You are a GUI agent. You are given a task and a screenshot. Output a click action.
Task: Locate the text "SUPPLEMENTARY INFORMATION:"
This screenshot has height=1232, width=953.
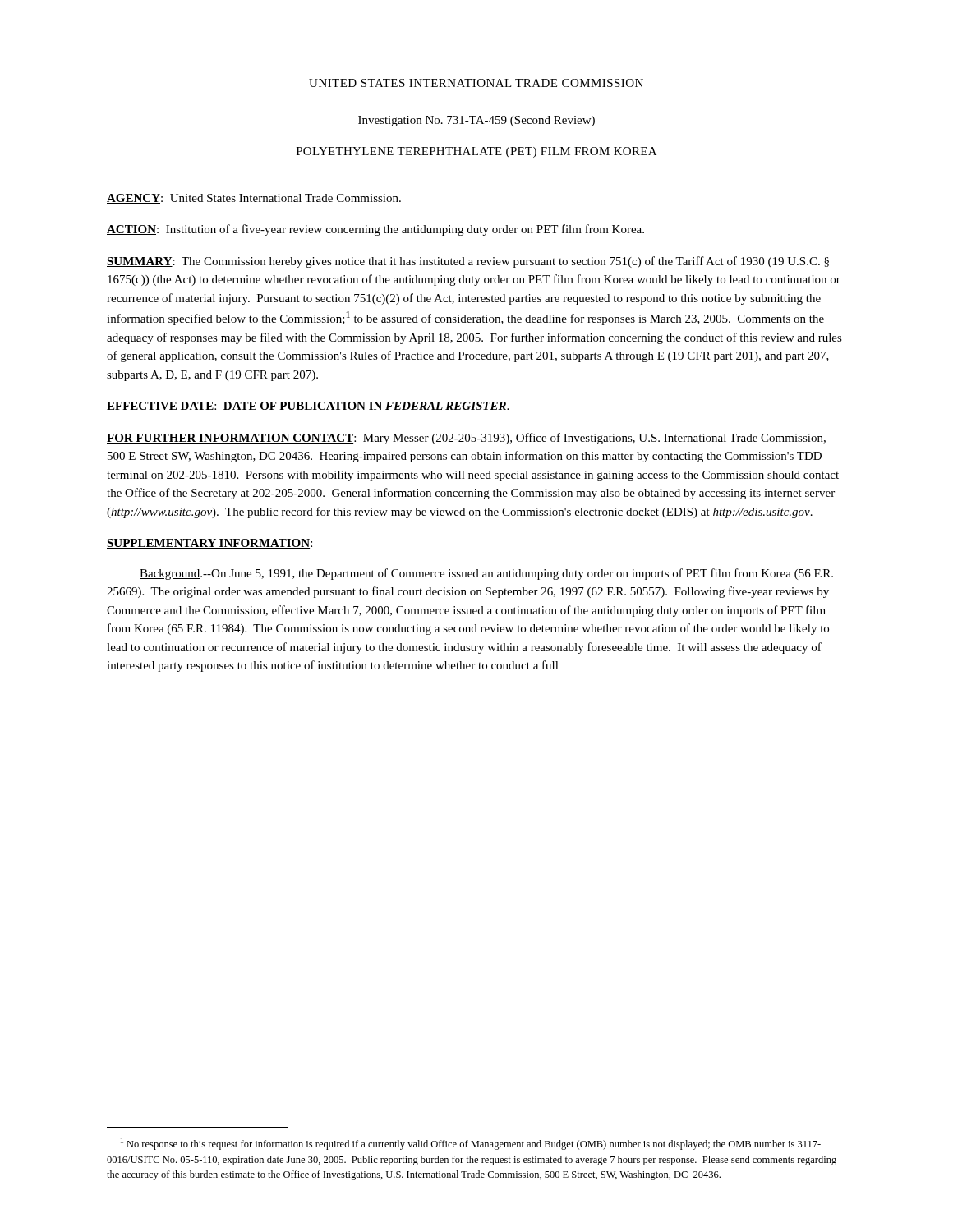[210, 543]
